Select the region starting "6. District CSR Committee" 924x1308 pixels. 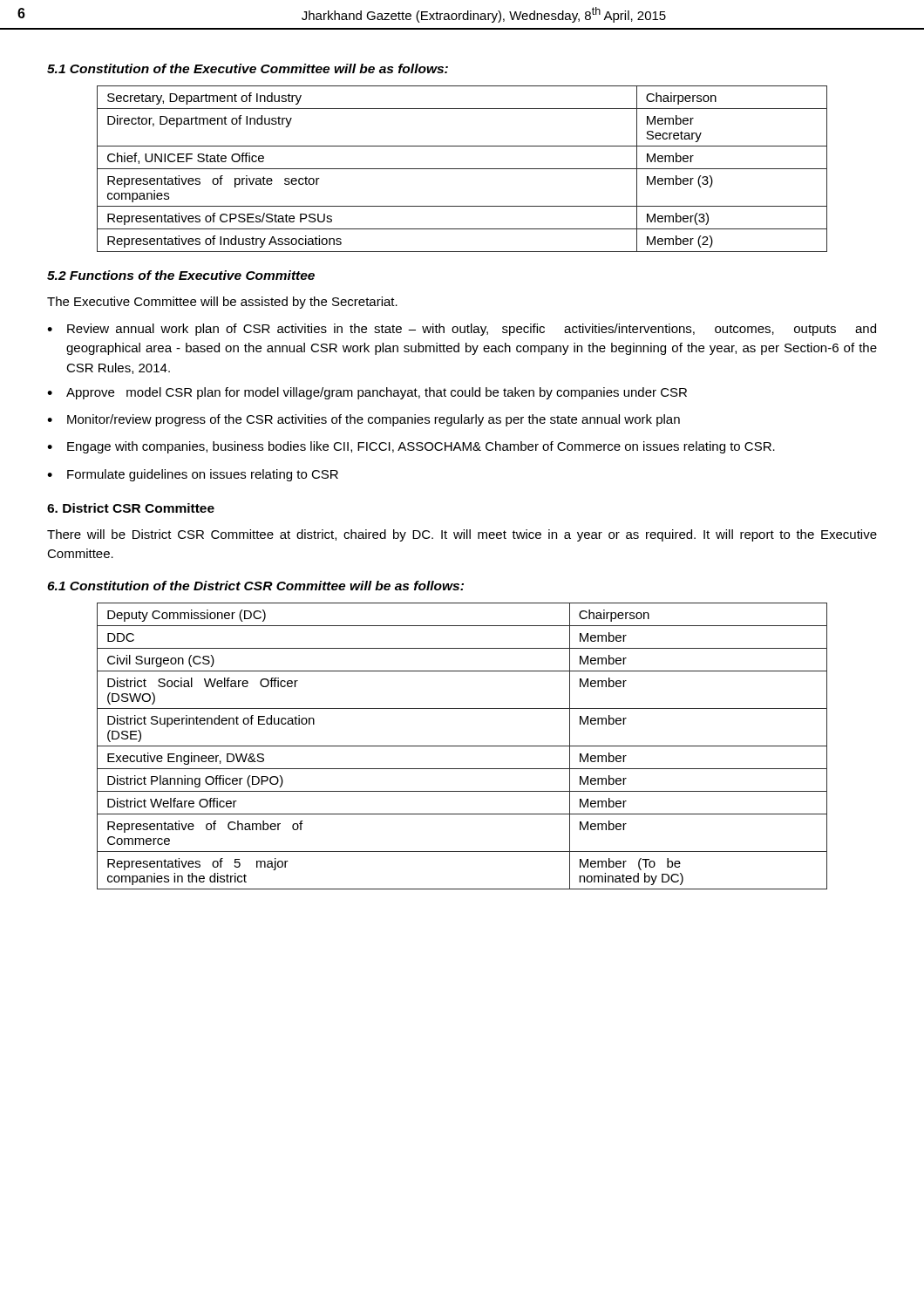click(x=131, y=508)
